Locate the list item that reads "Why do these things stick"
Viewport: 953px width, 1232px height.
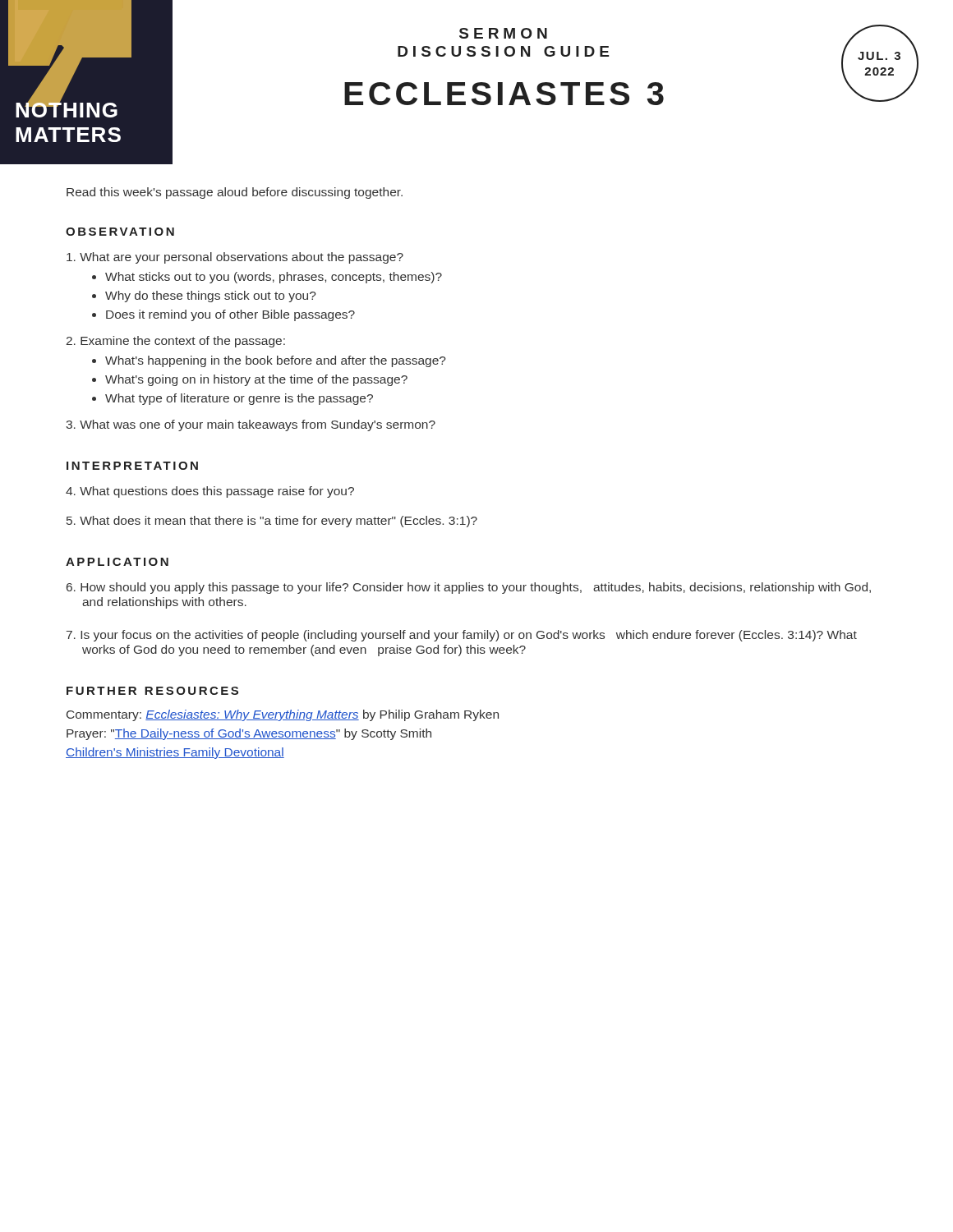tap(211, 295)
